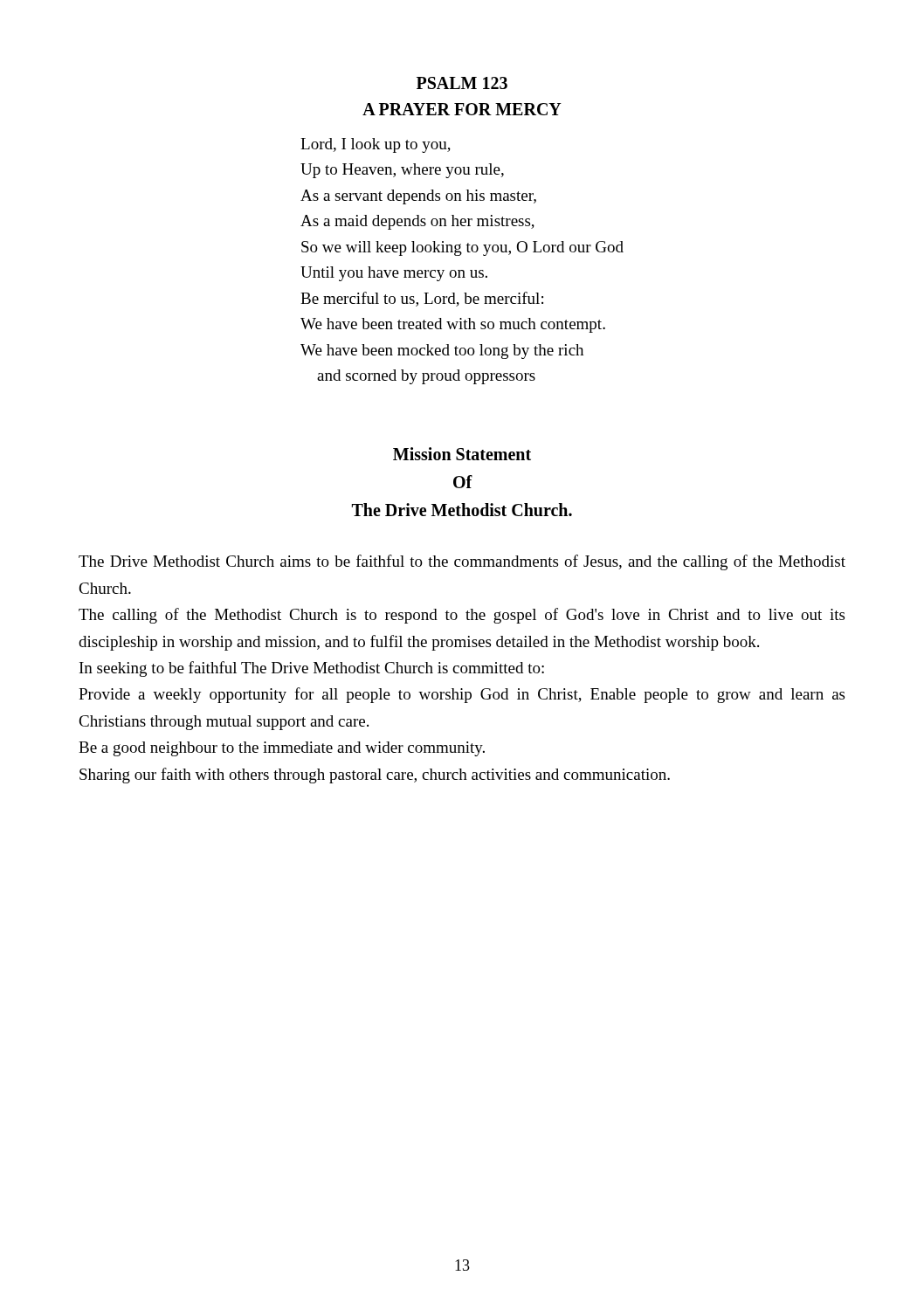Screen dimensions: 1310x924
Task: Locate the passage starting "Mission Statement Of The"
Action: click(x=462, y=482)
